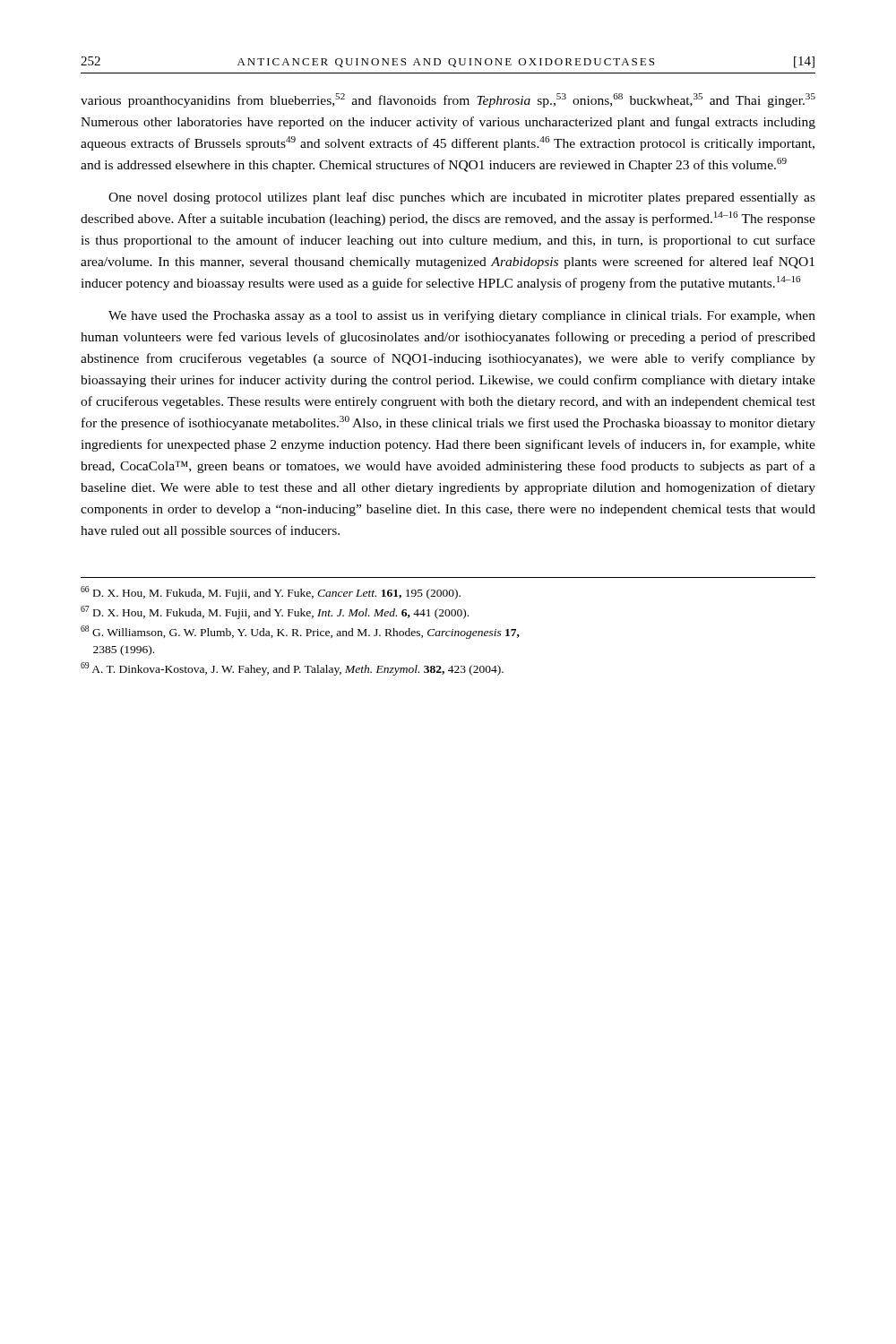Image resolution: width=896 pixels, height=1344 pixels.
Task: Click the passage that begins "various proanthocyanidins from blueberries,52 and flavonoids"
Action: click(448, 131)
